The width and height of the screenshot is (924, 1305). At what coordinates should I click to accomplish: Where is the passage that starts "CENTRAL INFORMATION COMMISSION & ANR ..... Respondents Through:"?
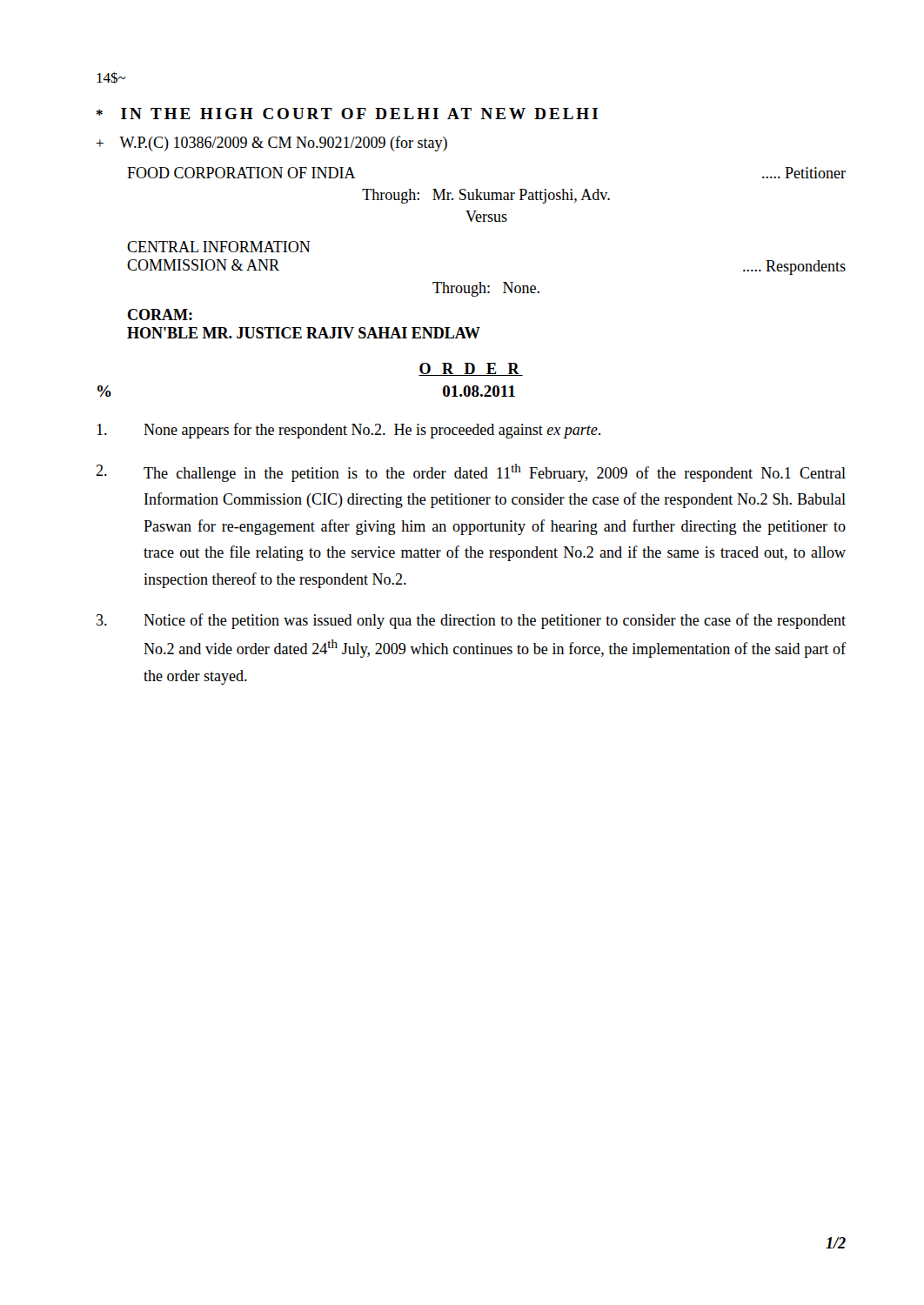pyautogui.click(x=219, y=247)
